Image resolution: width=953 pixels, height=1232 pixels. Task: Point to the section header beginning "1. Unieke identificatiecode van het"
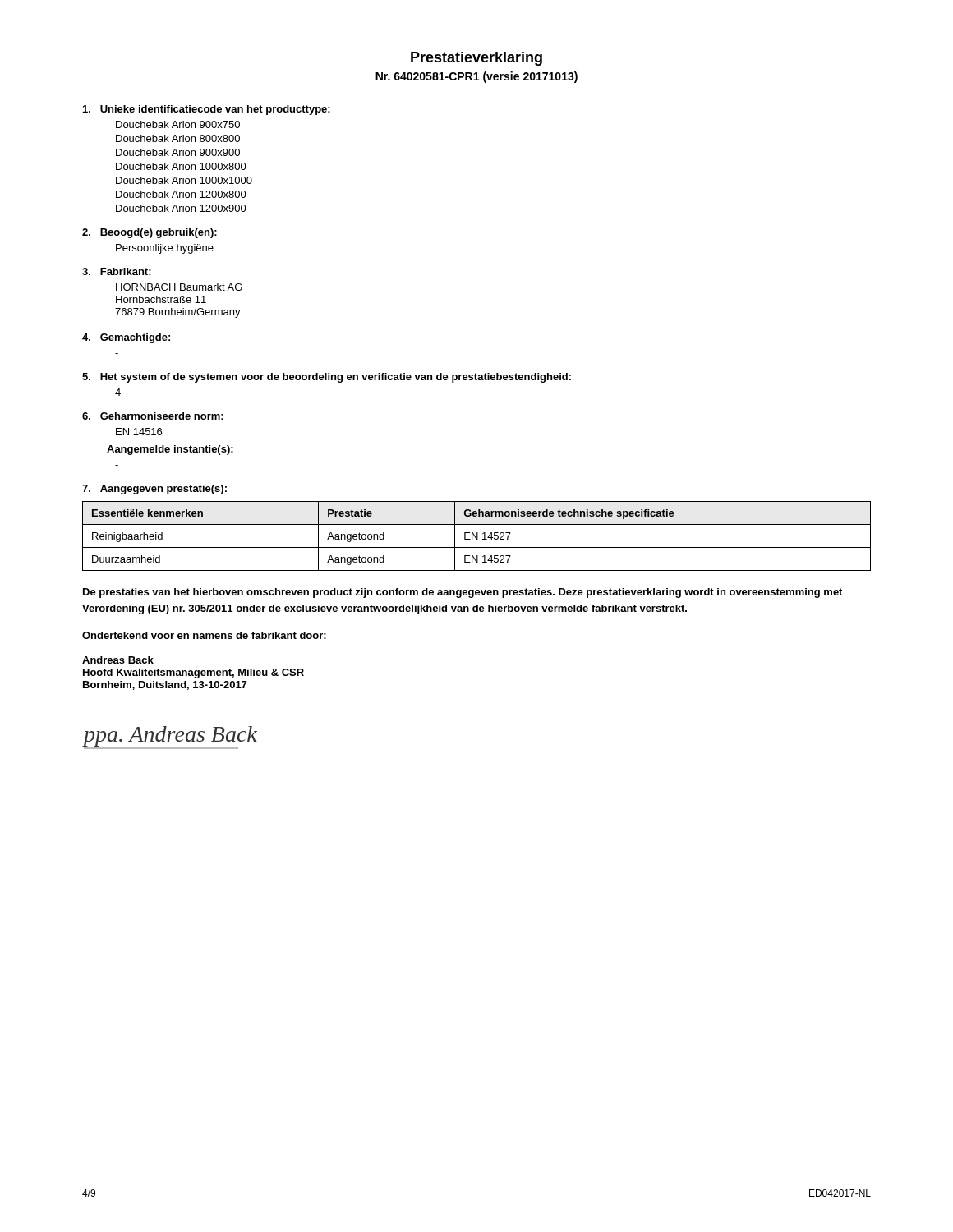pyautogui.click(x=206, y=109)
